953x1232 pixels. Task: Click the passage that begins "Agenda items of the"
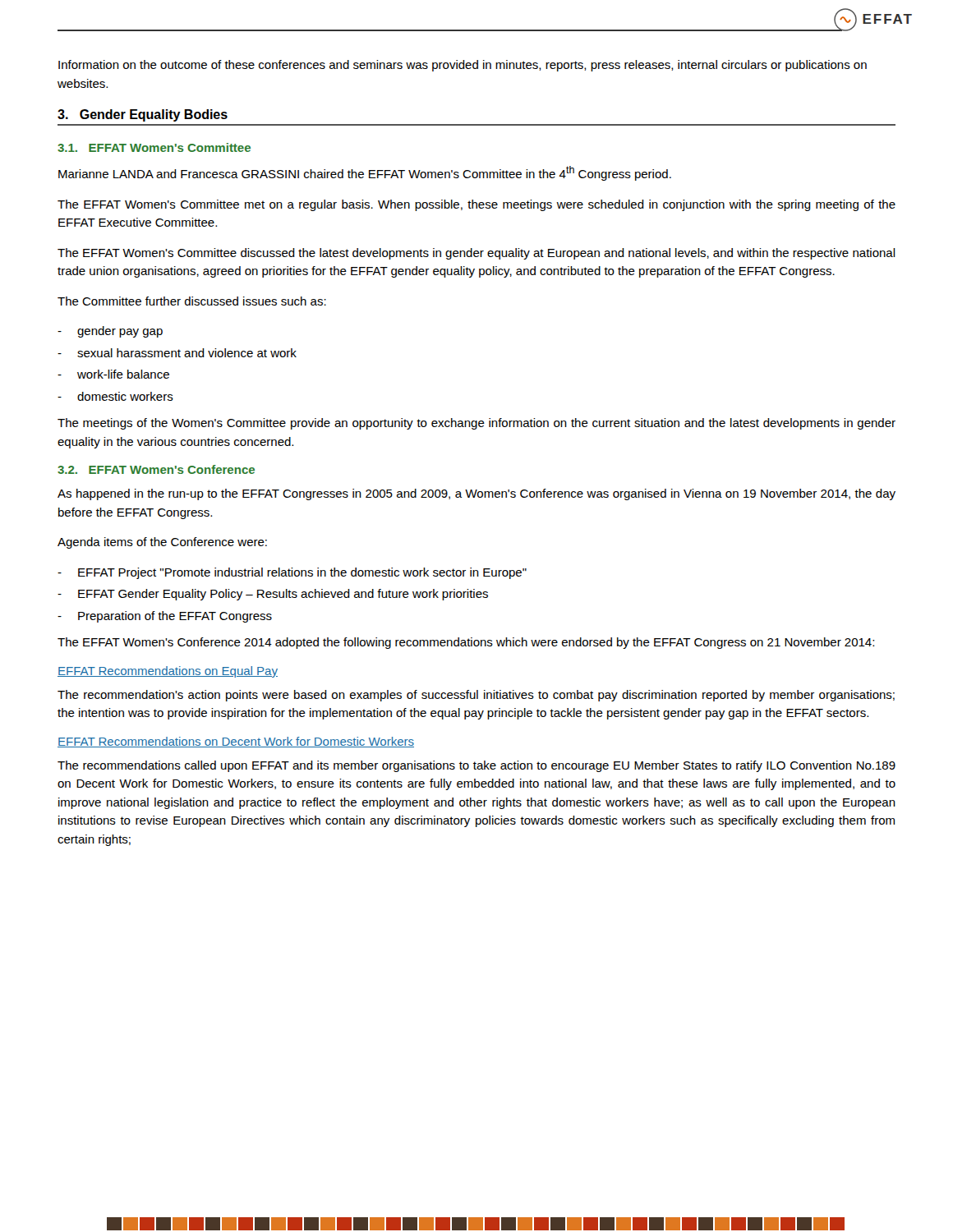(x=163, y=542)
